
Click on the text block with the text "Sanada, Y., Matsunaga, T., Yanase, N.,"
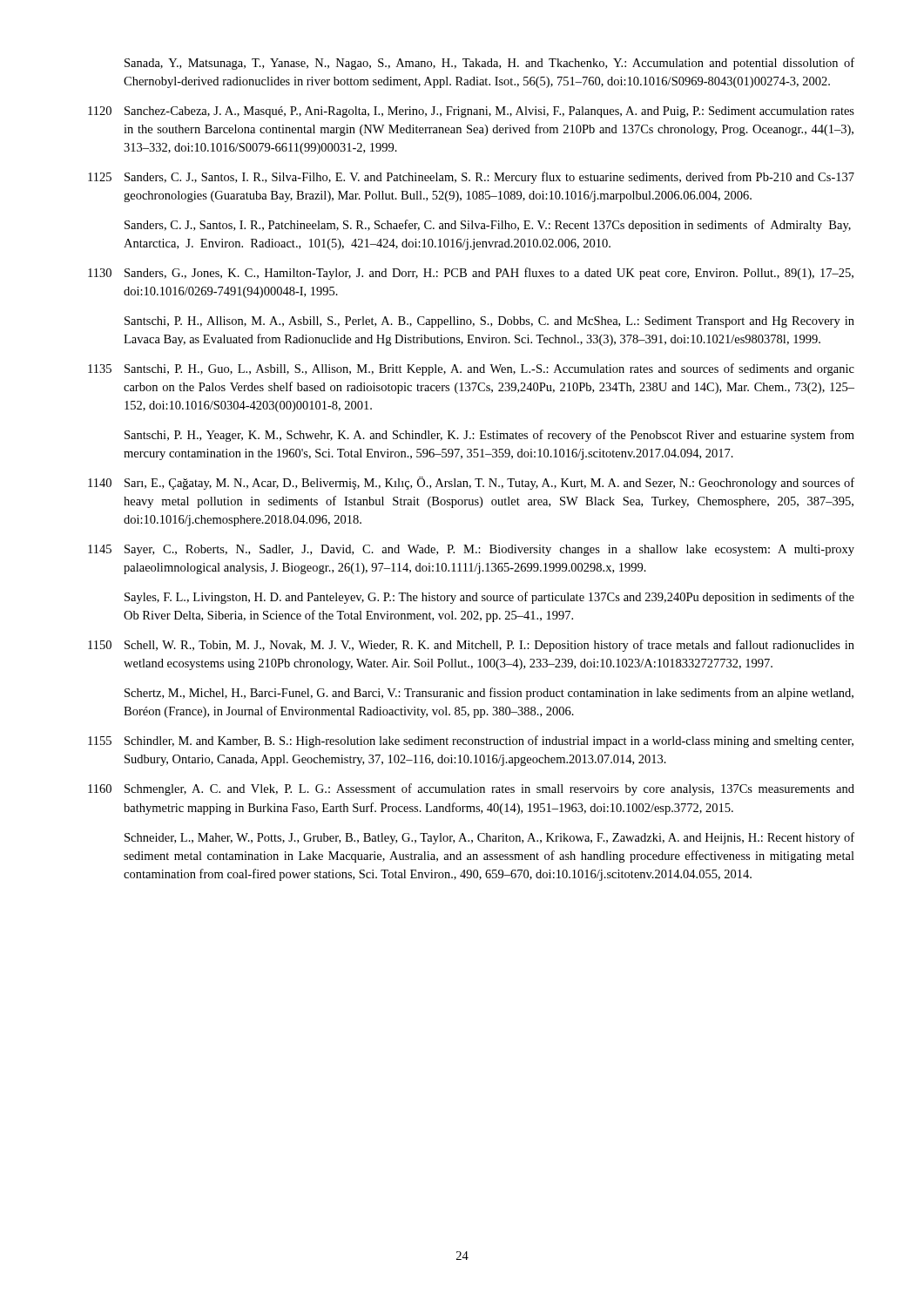[489, 72]
